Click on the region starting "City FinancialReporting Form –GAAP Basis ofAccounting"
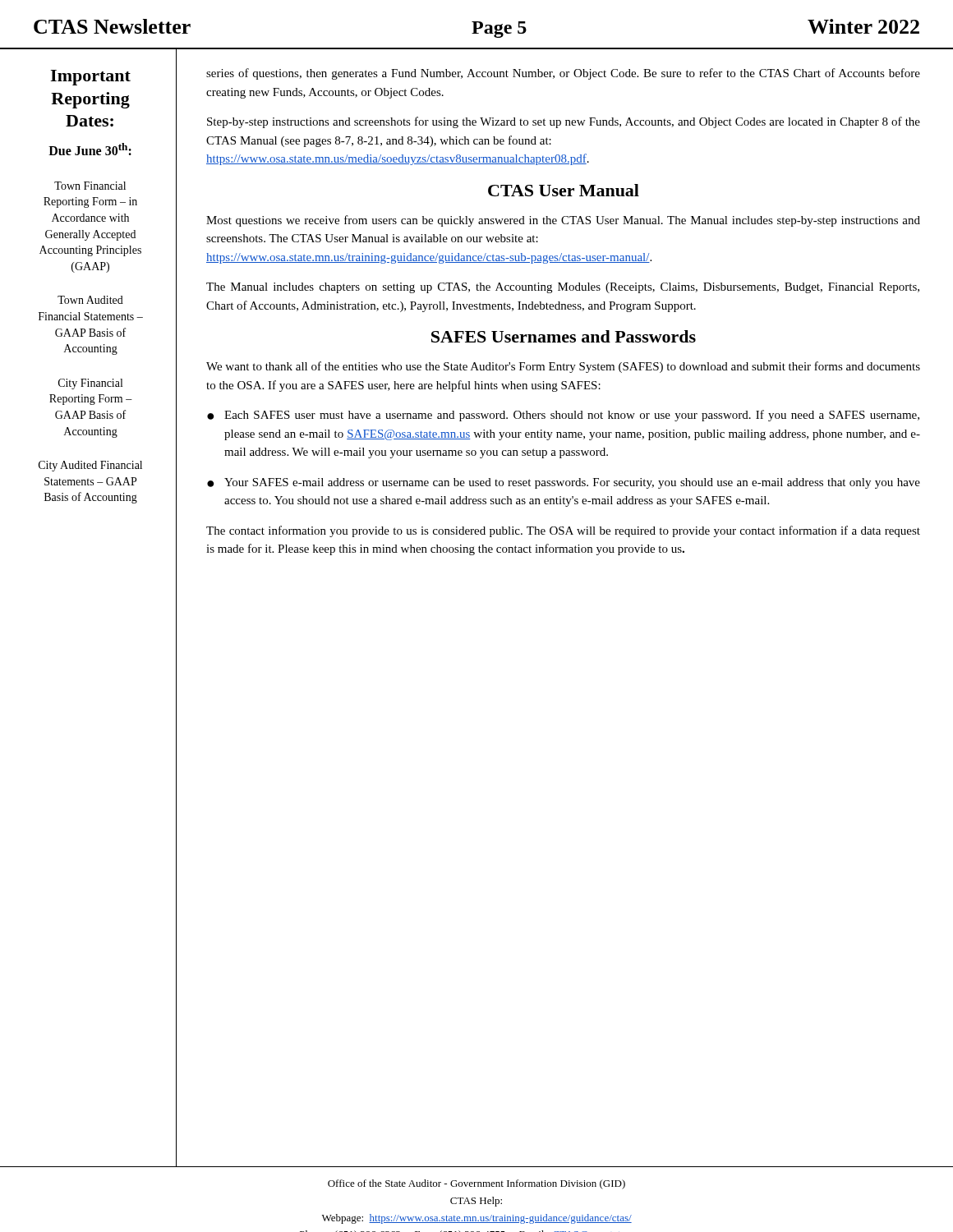Screen dimensions: 1232x953 tap(90, 407)
